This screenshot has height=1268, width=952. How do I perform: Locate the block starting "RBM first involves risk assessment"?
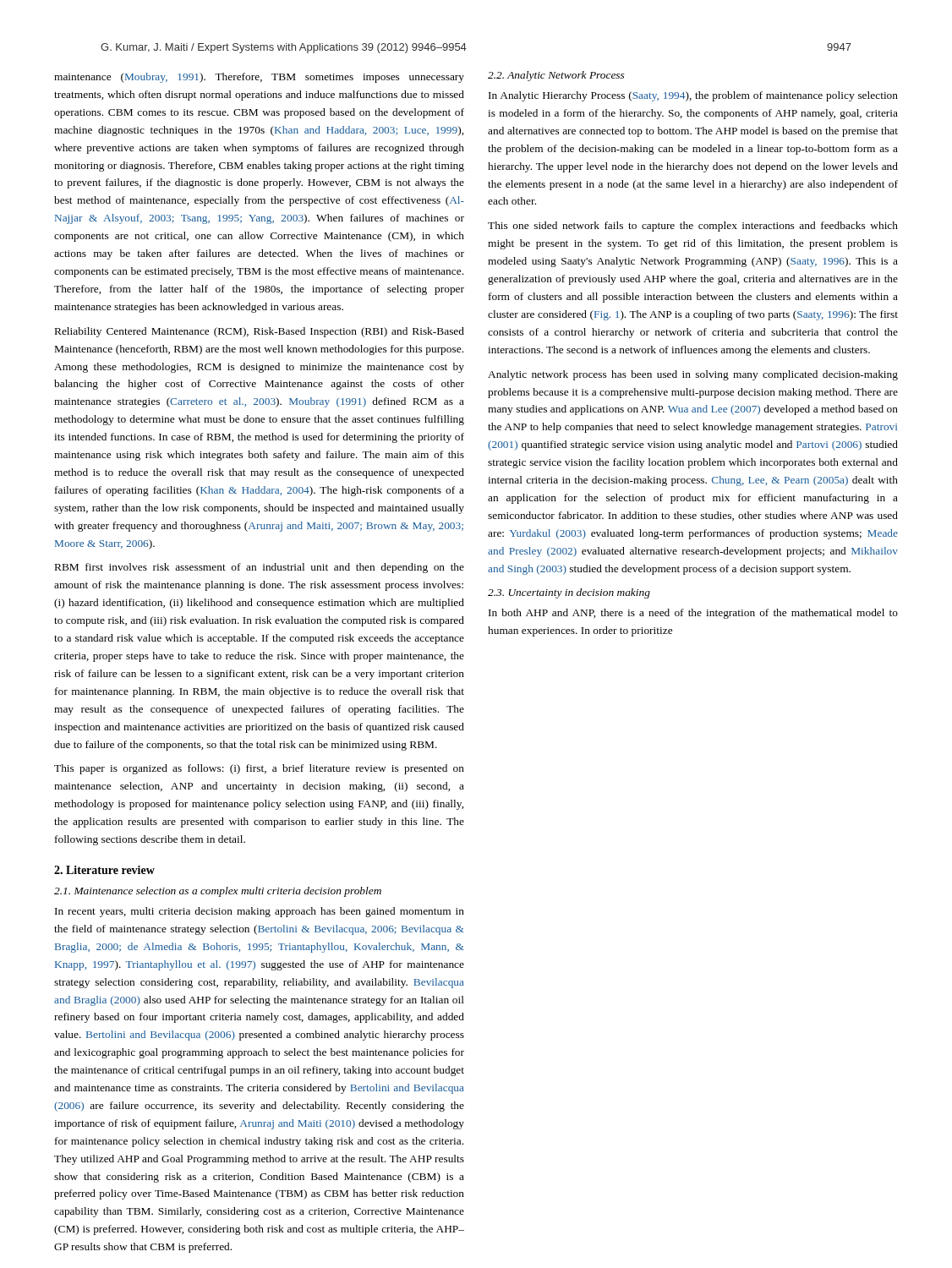click(259, 656)
